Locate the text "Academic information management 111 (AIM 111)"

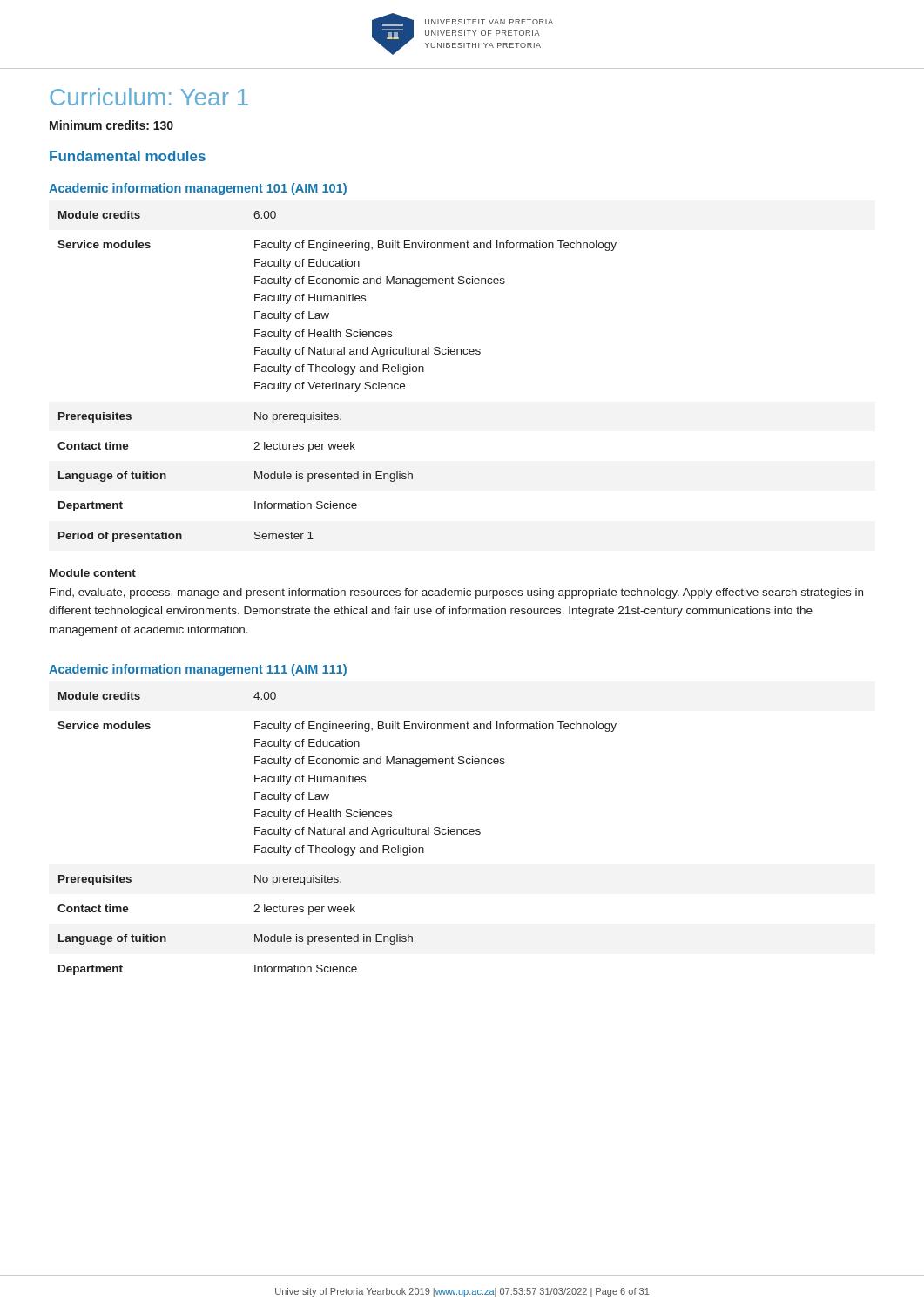[198, 669]
